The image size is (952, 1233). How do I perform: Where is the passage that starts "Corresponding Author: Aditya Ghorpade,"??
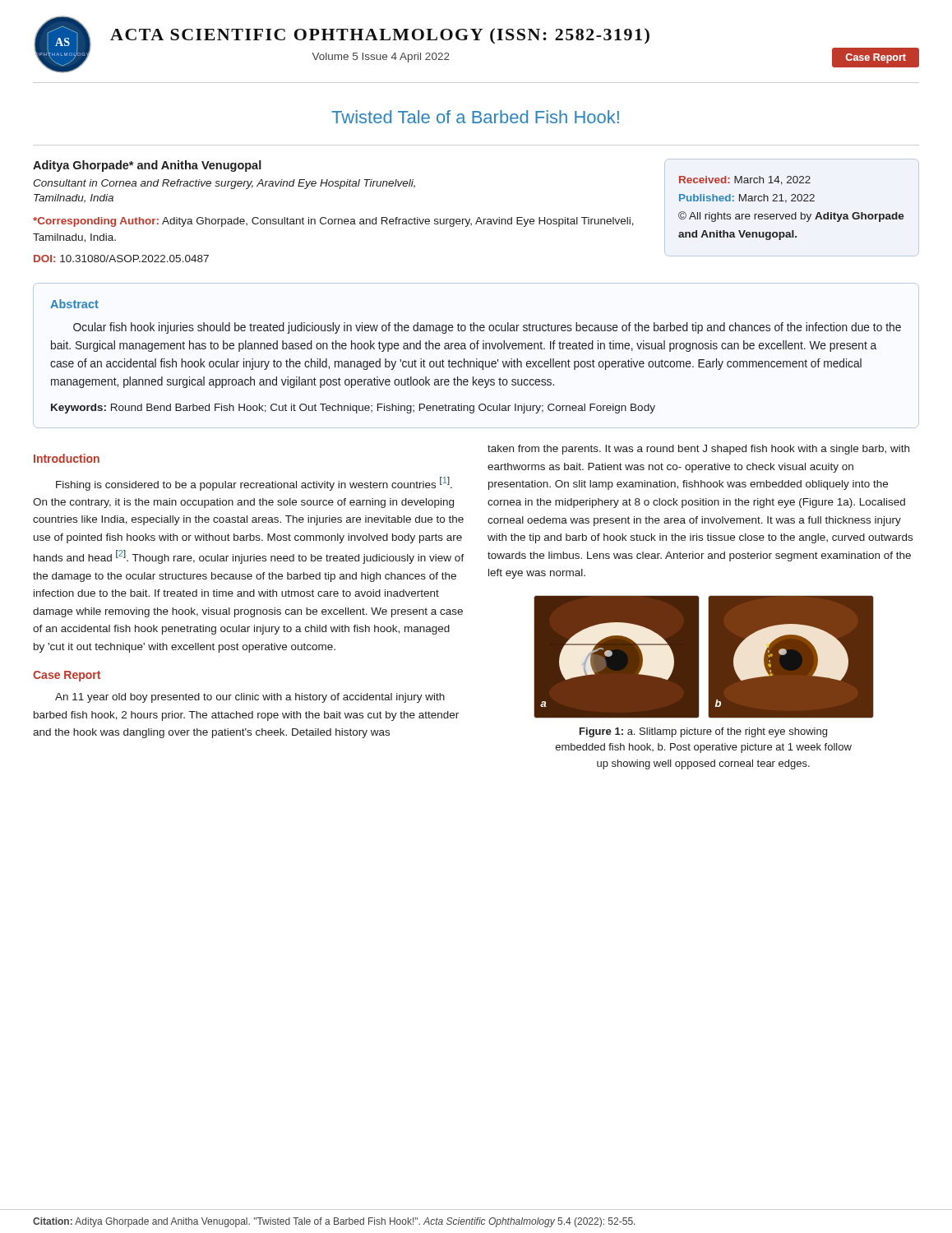point(334,229)
